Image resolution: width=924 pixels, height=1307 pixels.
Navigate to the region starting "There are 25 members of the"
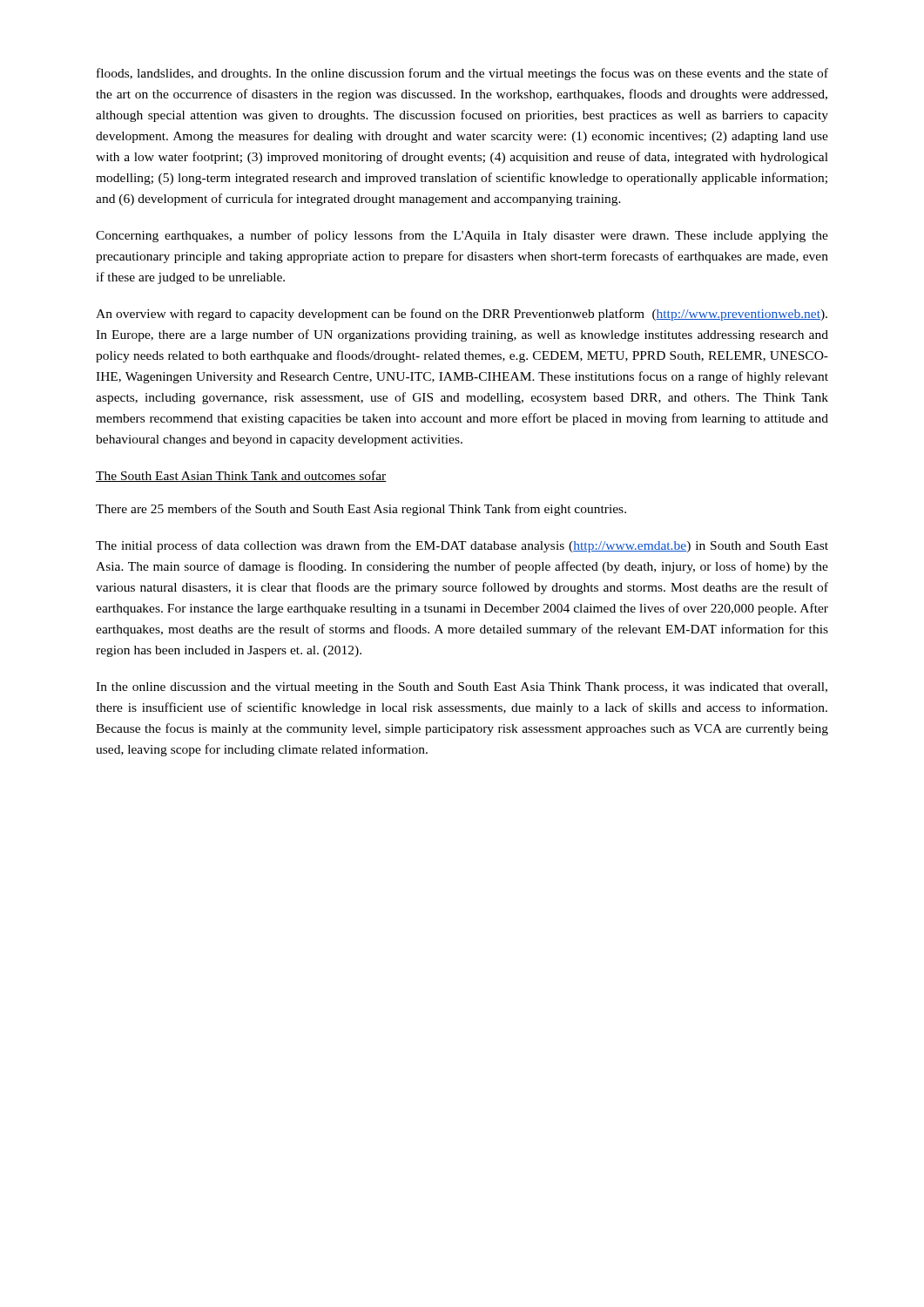[x=361, y=509]
